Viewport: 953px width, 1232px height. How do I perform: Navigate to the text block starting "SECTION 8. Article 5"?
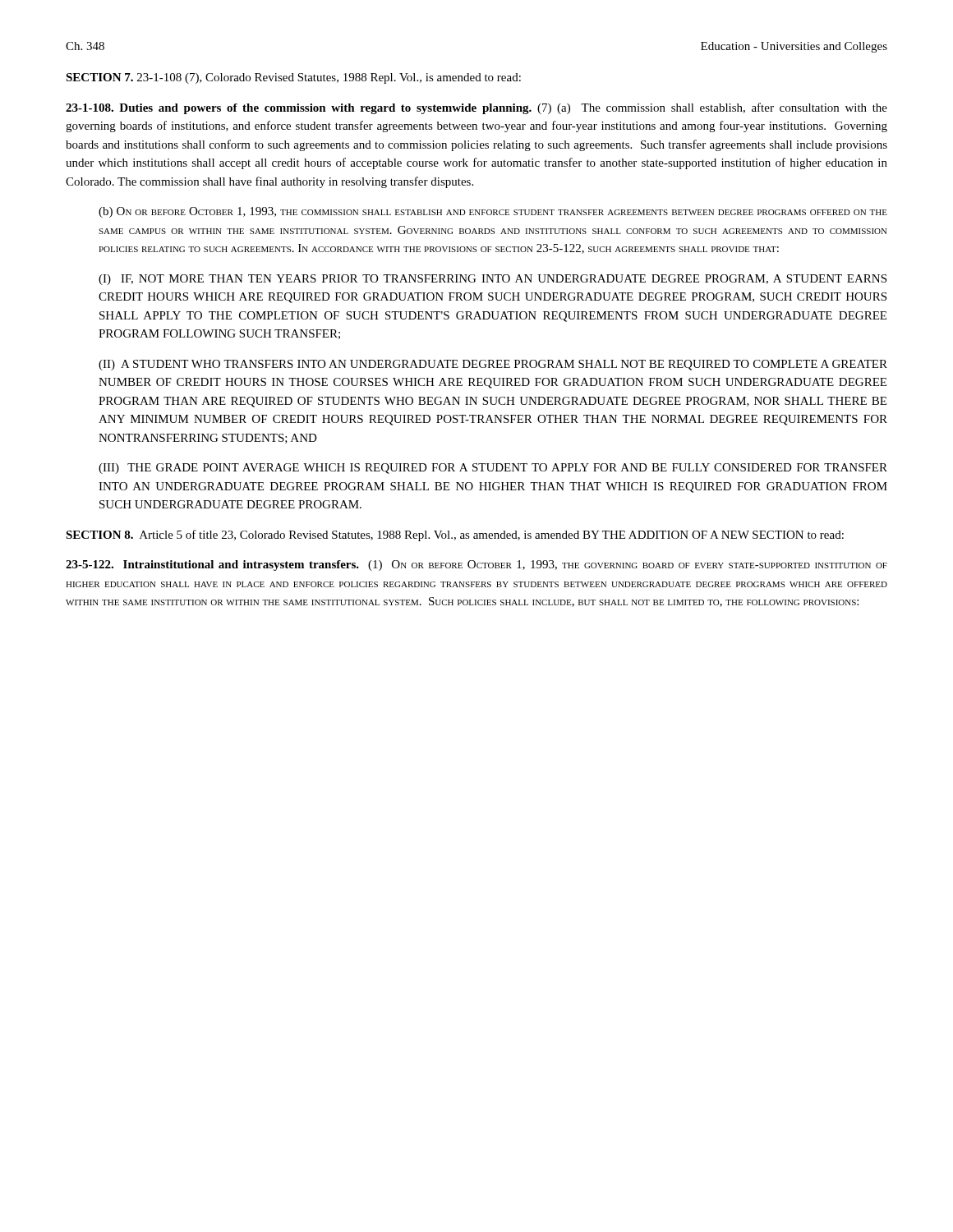[455, 534]
